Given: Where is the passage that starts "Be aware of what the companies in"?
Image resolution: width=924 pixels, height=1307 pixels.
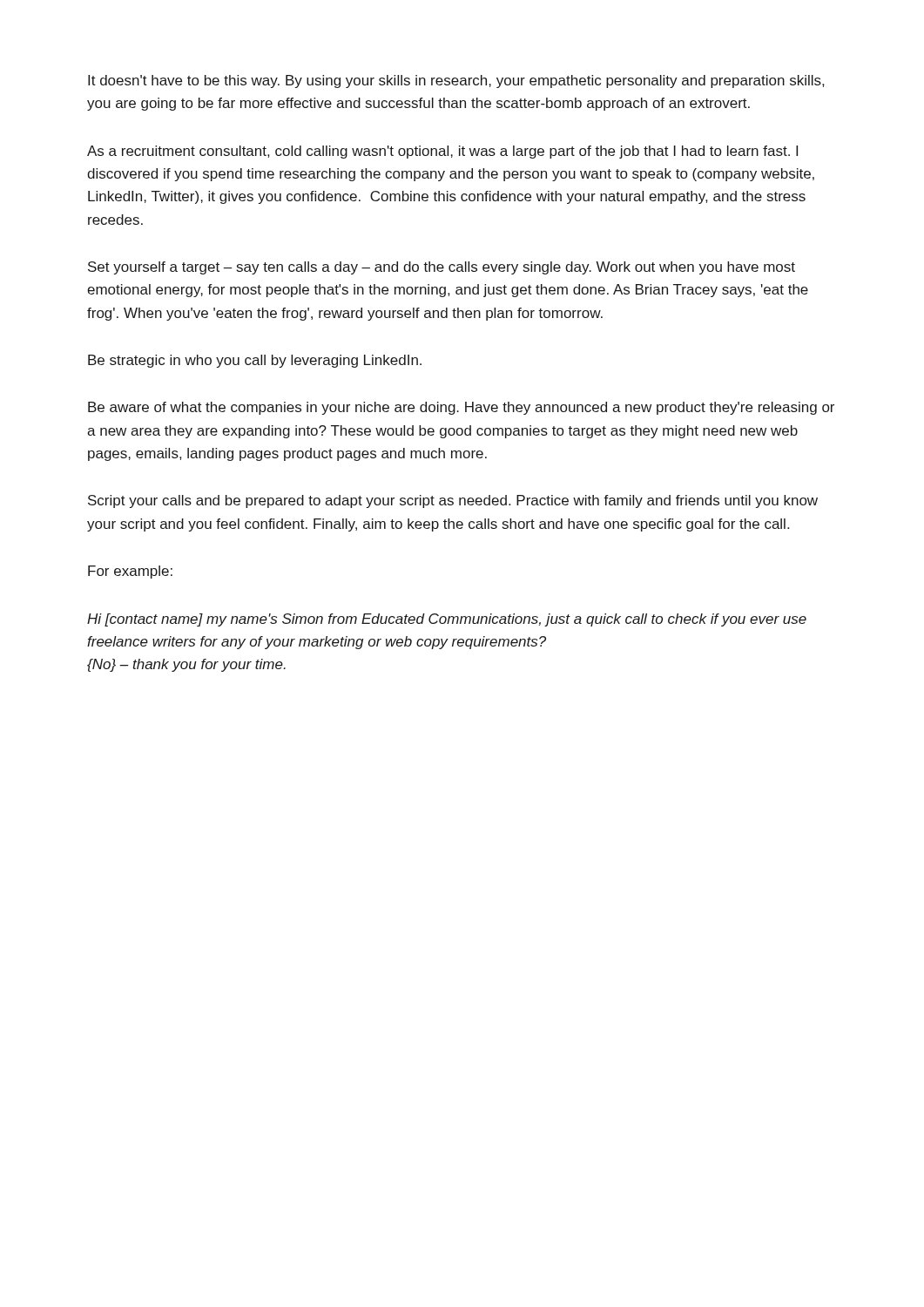Looking at the screenshot, I should [x=461, y=431].
